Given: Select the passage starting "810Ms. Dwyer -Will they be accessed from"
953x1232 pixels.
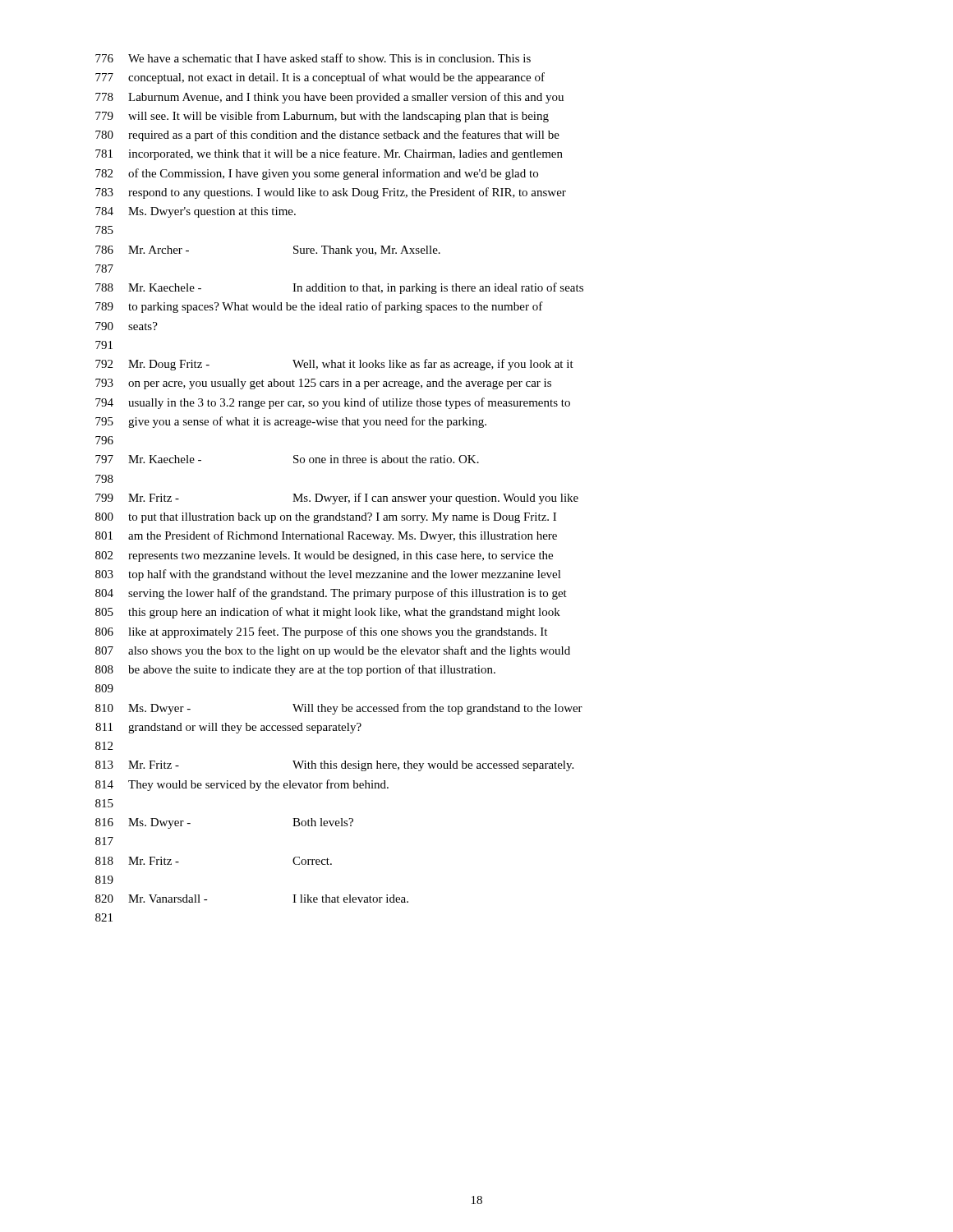Looking at the screenshot, I should (x=476, y=718).
